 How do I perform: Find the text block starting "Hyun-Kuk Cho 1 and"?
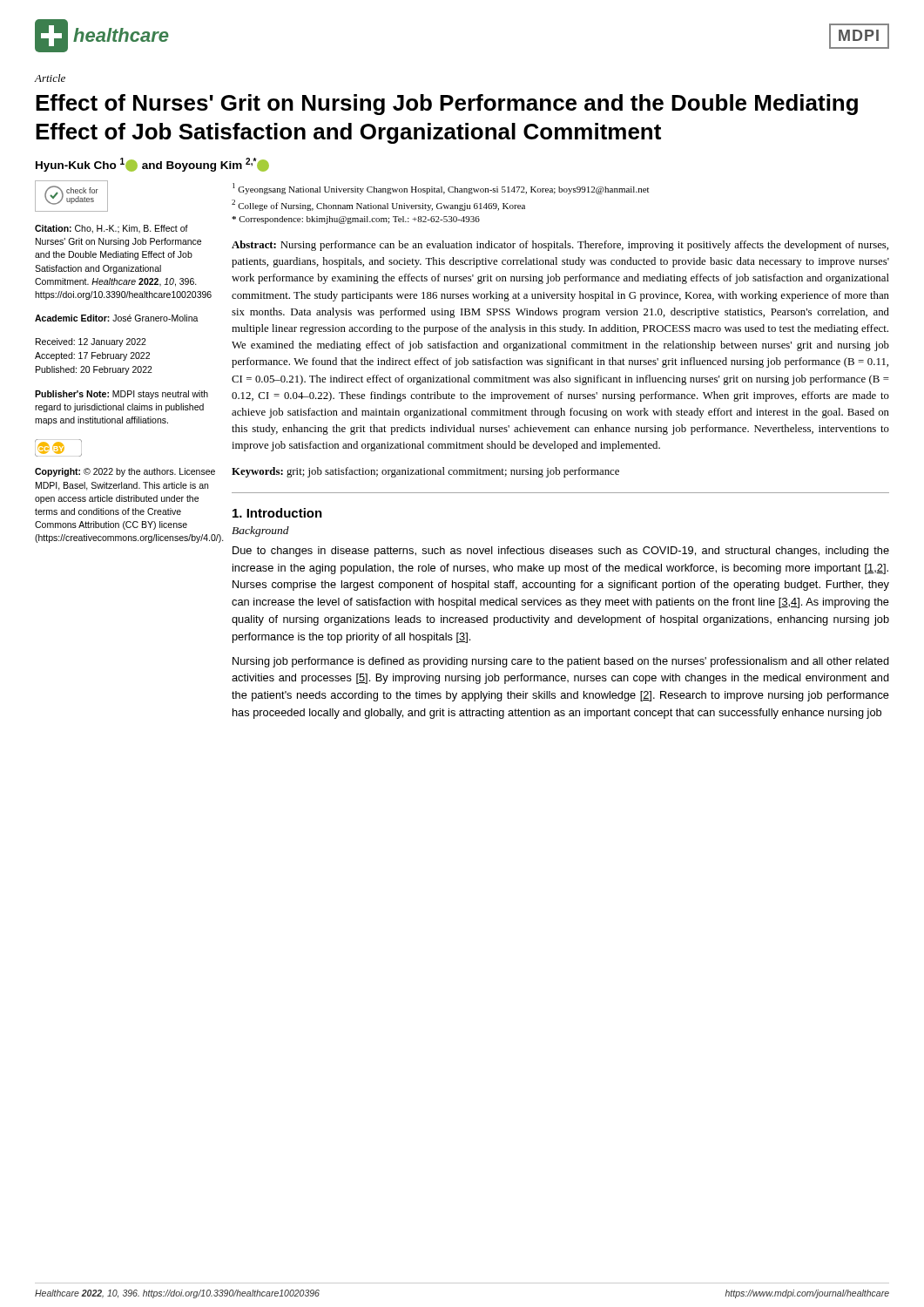(x=152, y=164)
